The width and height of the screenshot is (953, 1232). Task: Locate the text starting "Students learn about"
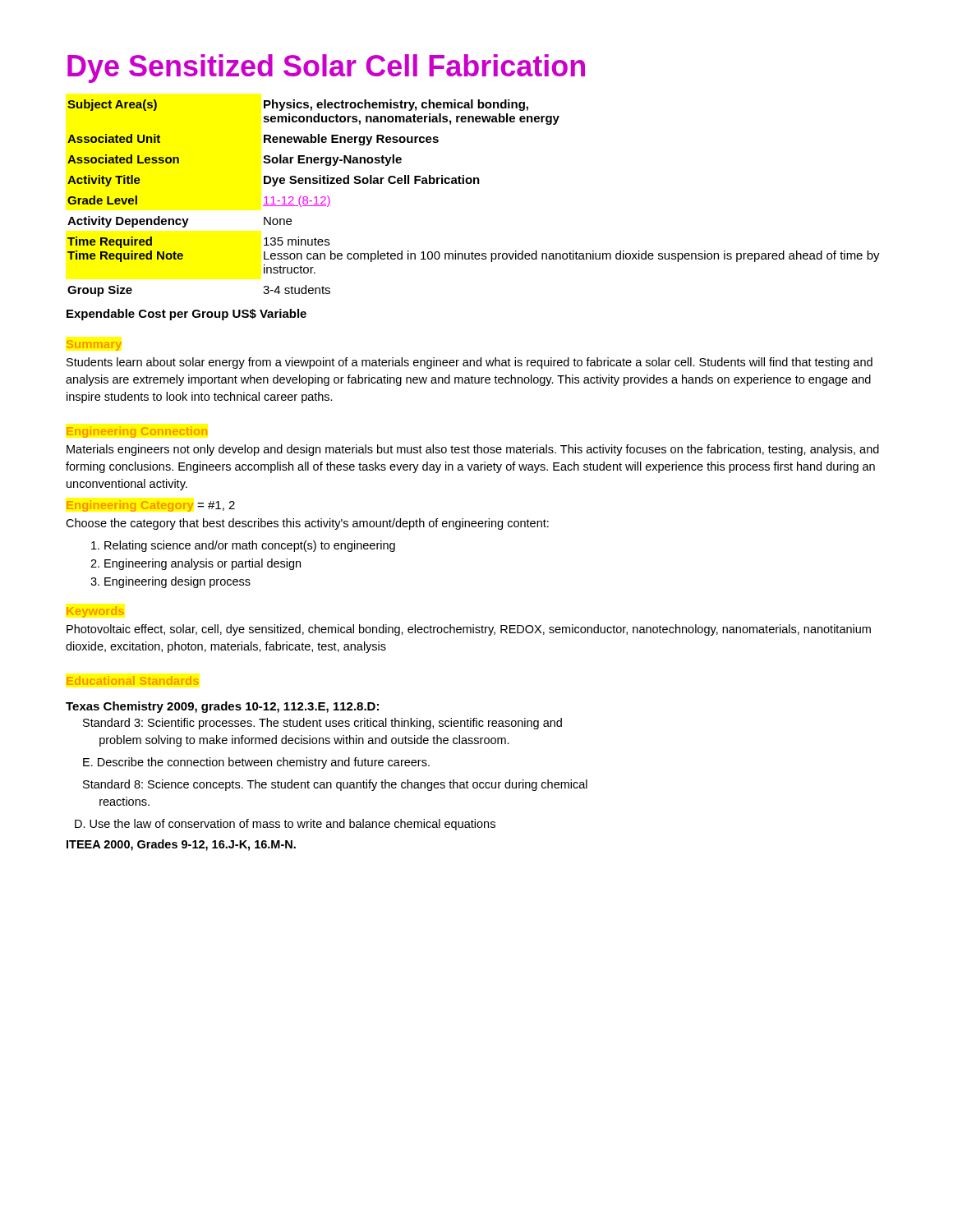[x=469, y=380]
